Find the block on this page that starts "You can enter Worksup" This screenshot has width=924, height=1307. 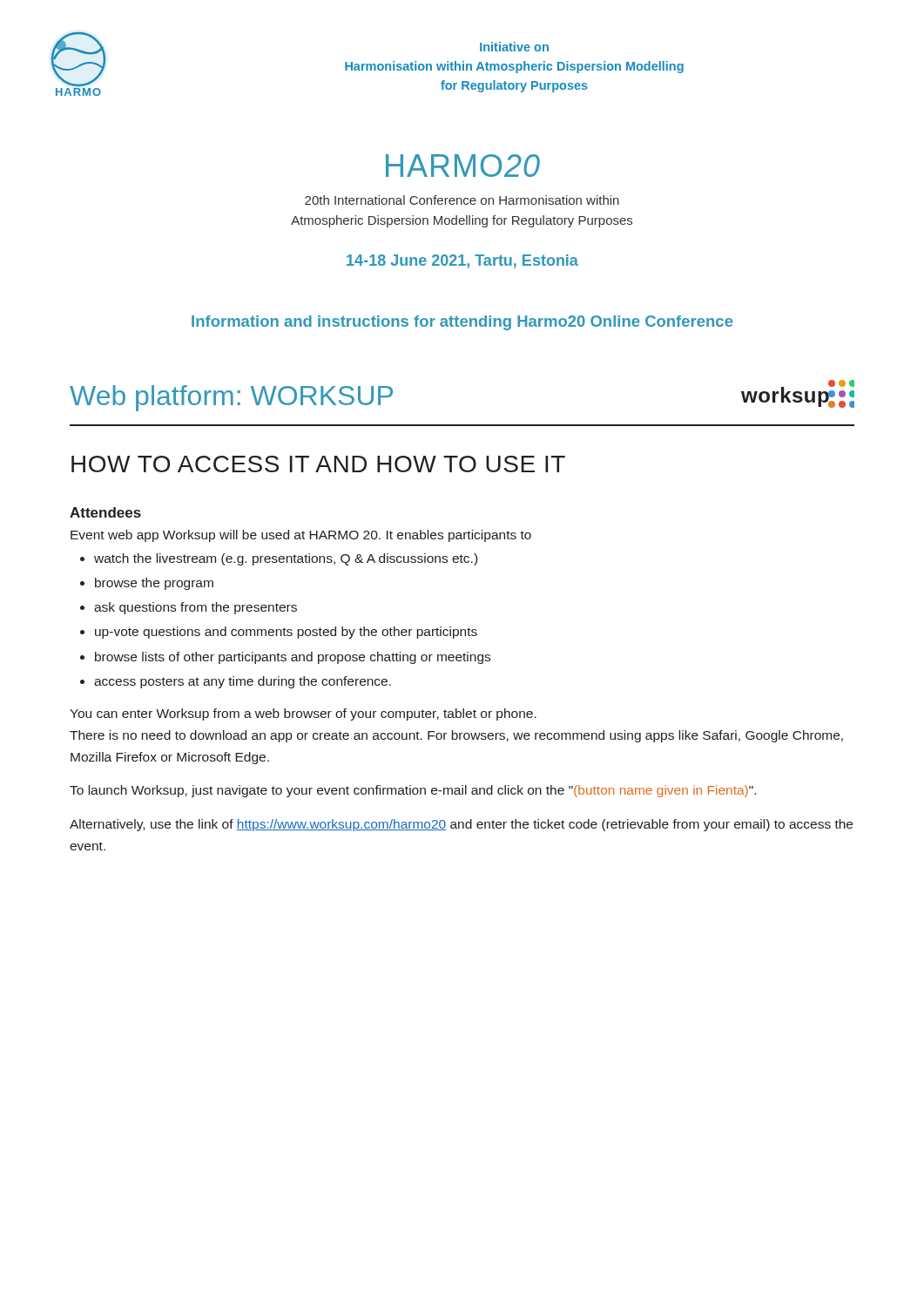tap(457, 735)
